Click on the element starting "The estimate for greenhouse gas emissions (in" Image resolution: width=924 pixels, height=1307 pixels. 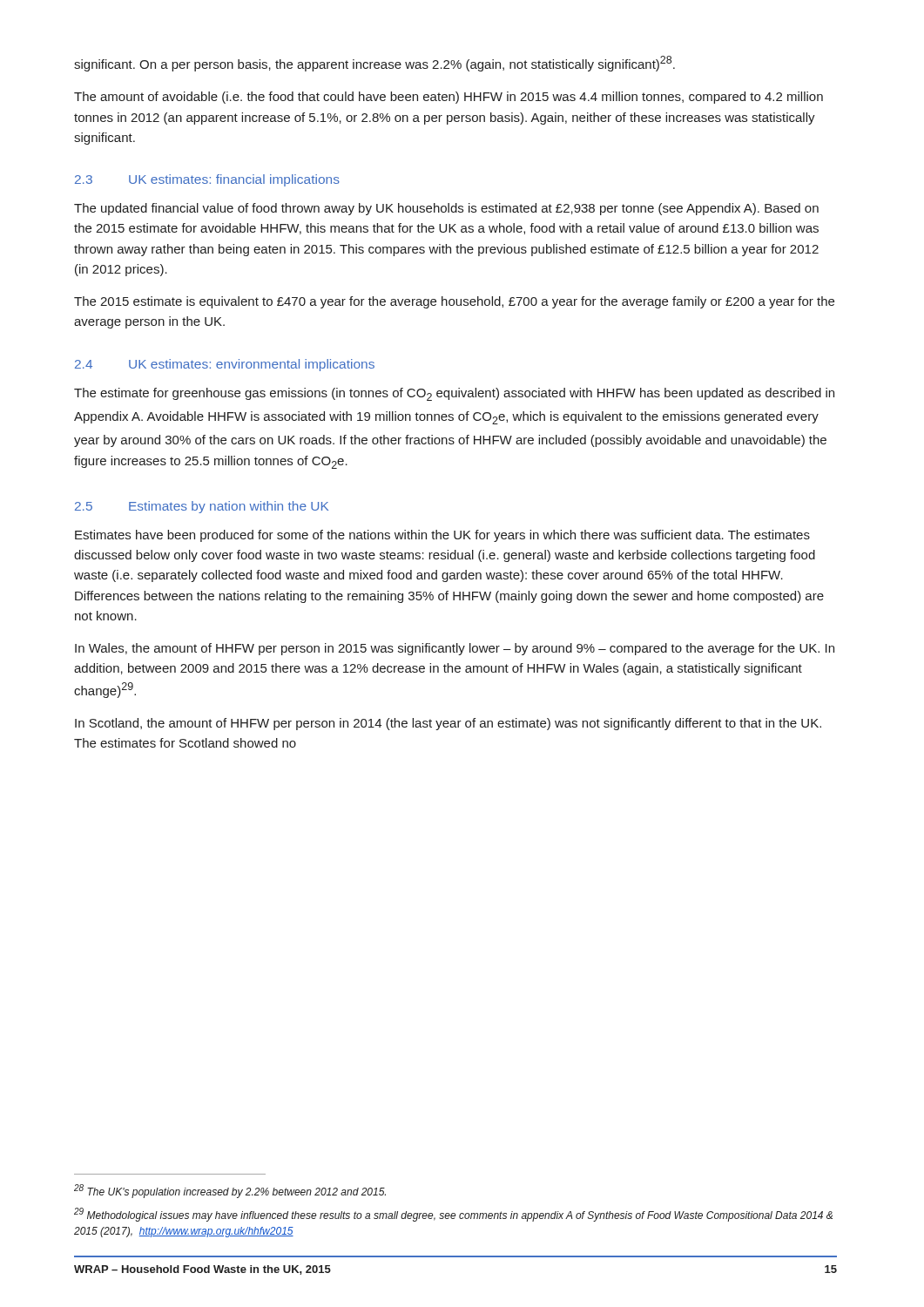pos(455,428)
